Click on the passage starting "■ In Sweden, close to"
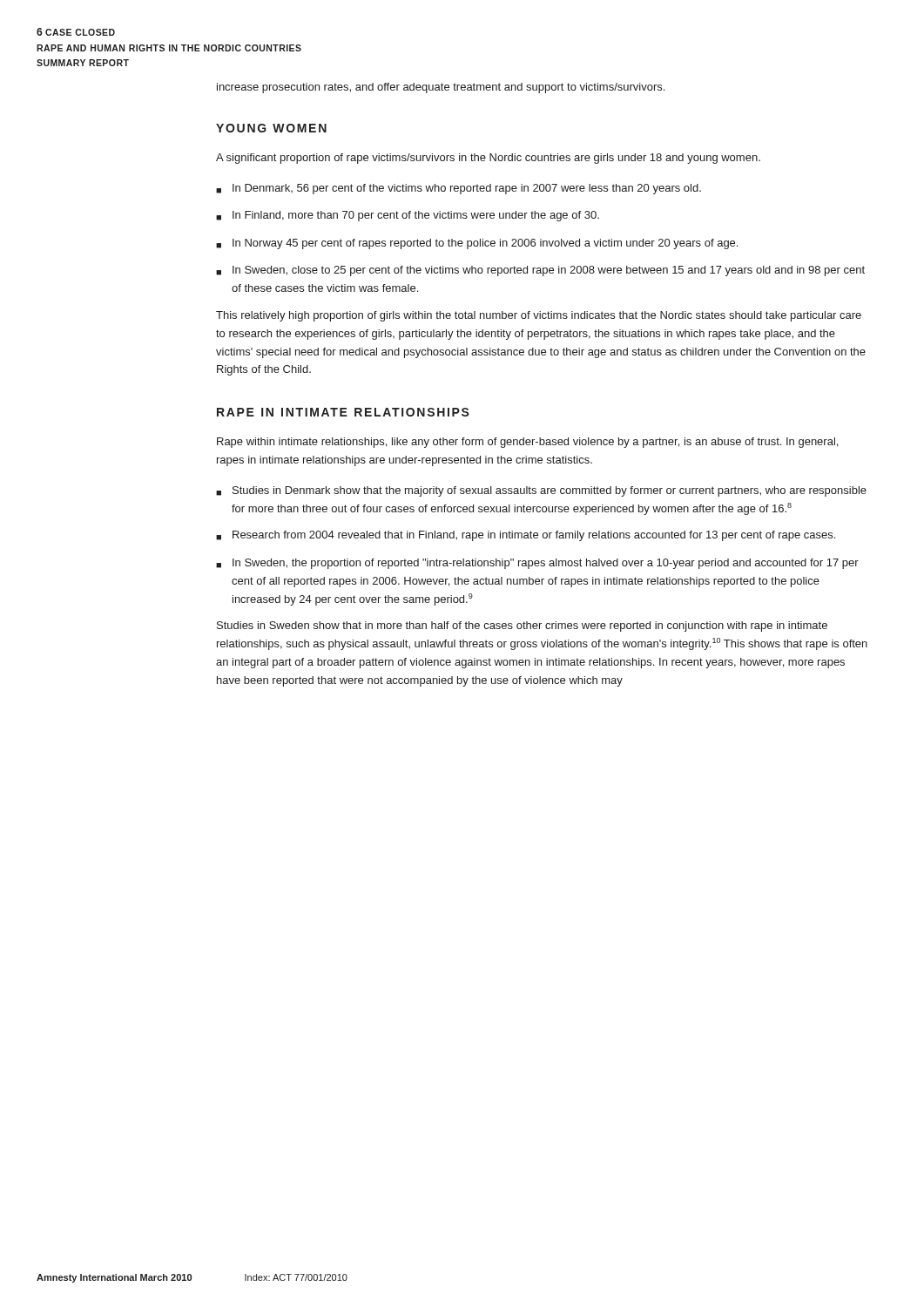 (x=543, y=280)
